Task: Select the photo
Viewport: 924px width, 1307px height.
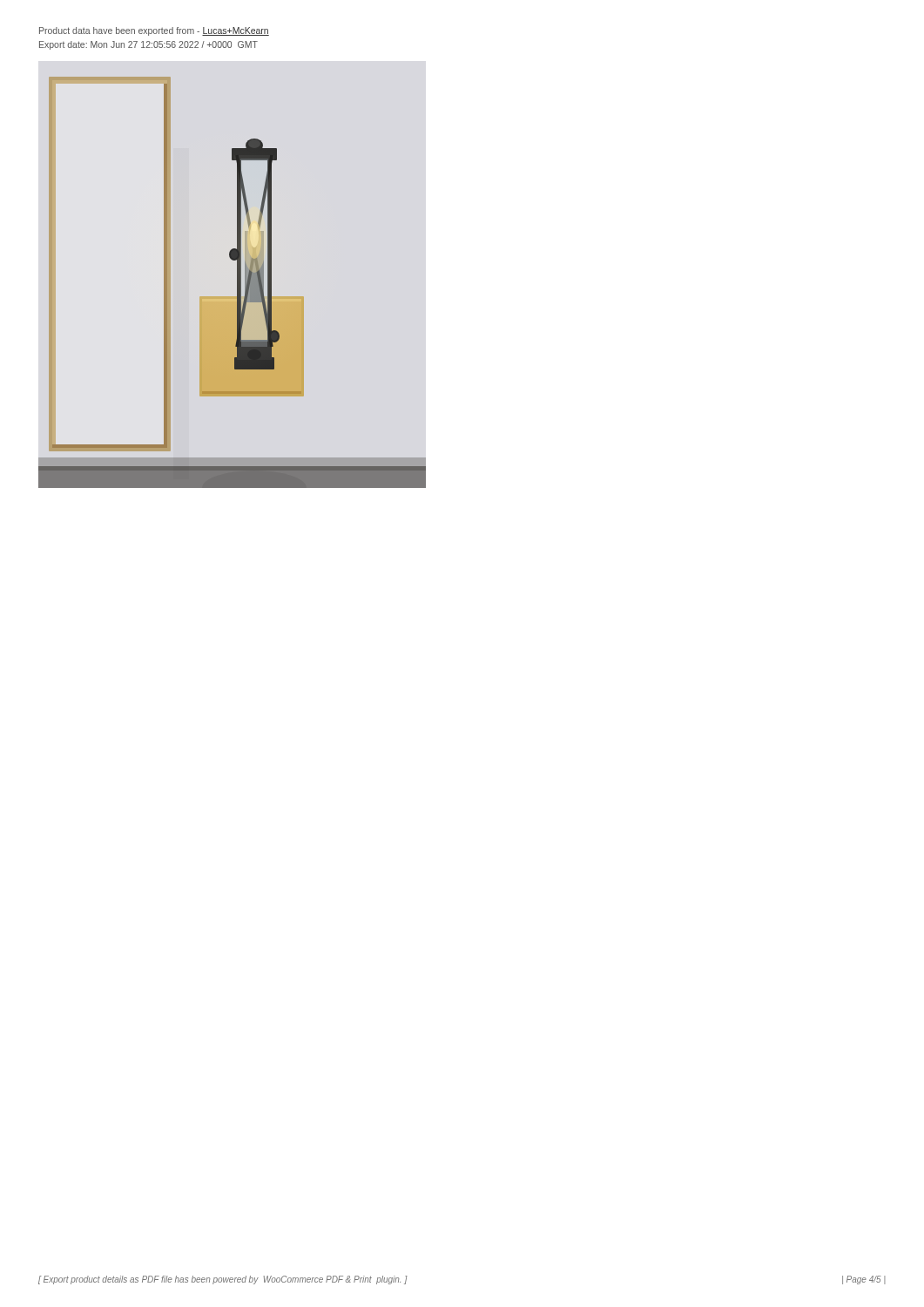Action: click(x=232, y=274)
